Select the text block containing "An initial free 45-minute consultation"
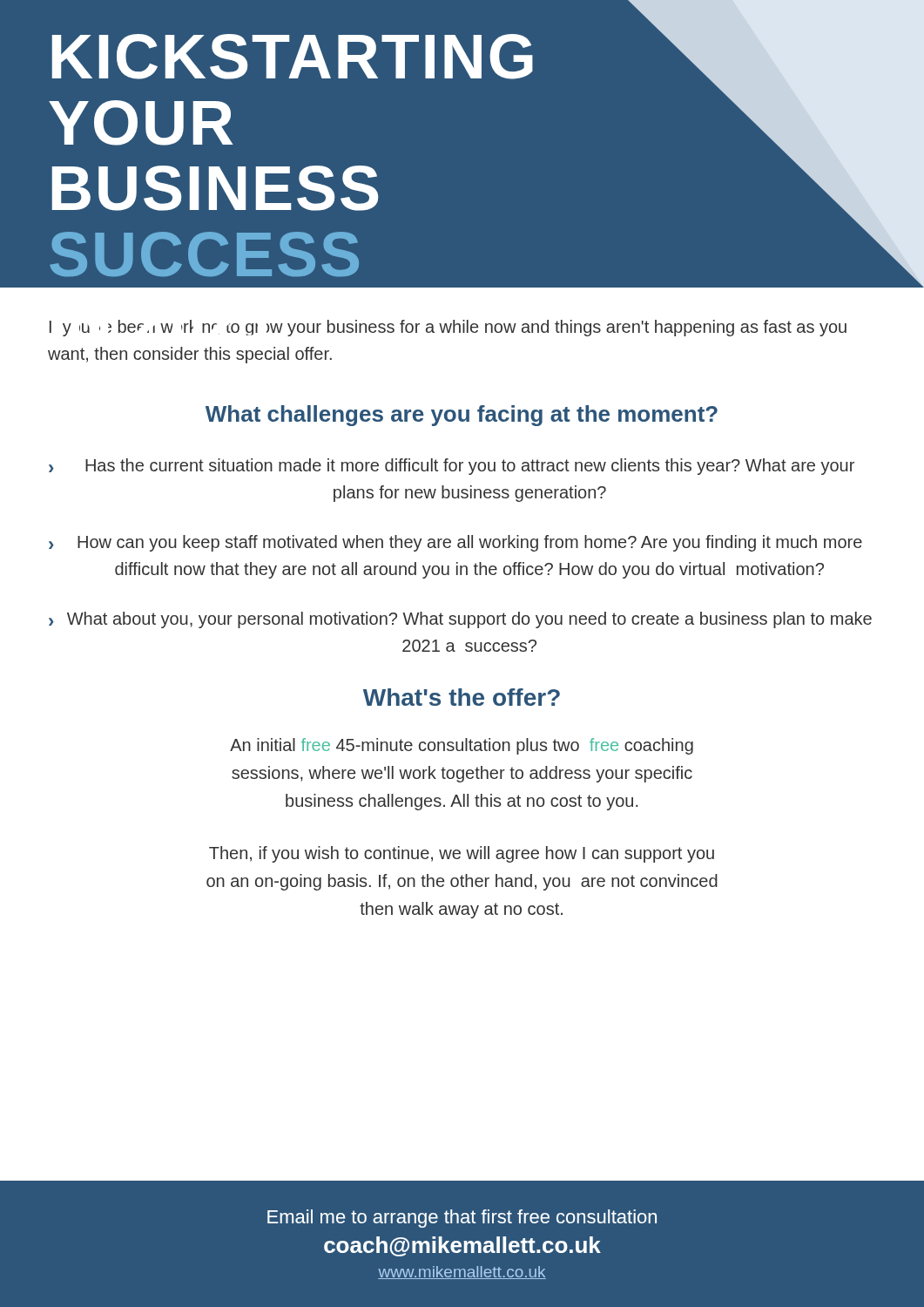Screen dimensions: 1307x924 [x=462, y=773]
